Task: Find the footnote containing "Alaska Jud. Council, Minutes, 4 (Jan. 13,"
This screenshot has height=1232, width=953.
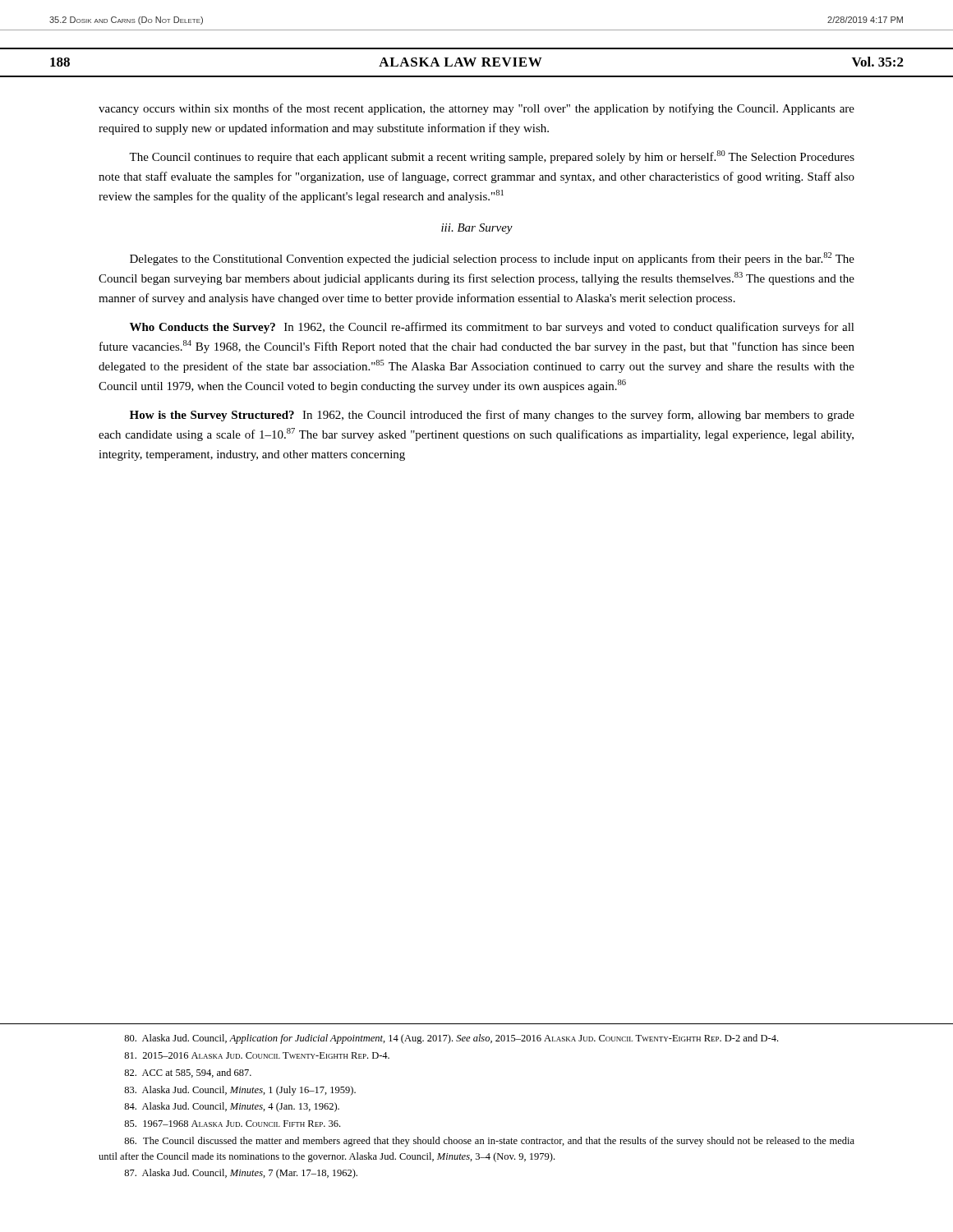Action: tap(232, 1107)
